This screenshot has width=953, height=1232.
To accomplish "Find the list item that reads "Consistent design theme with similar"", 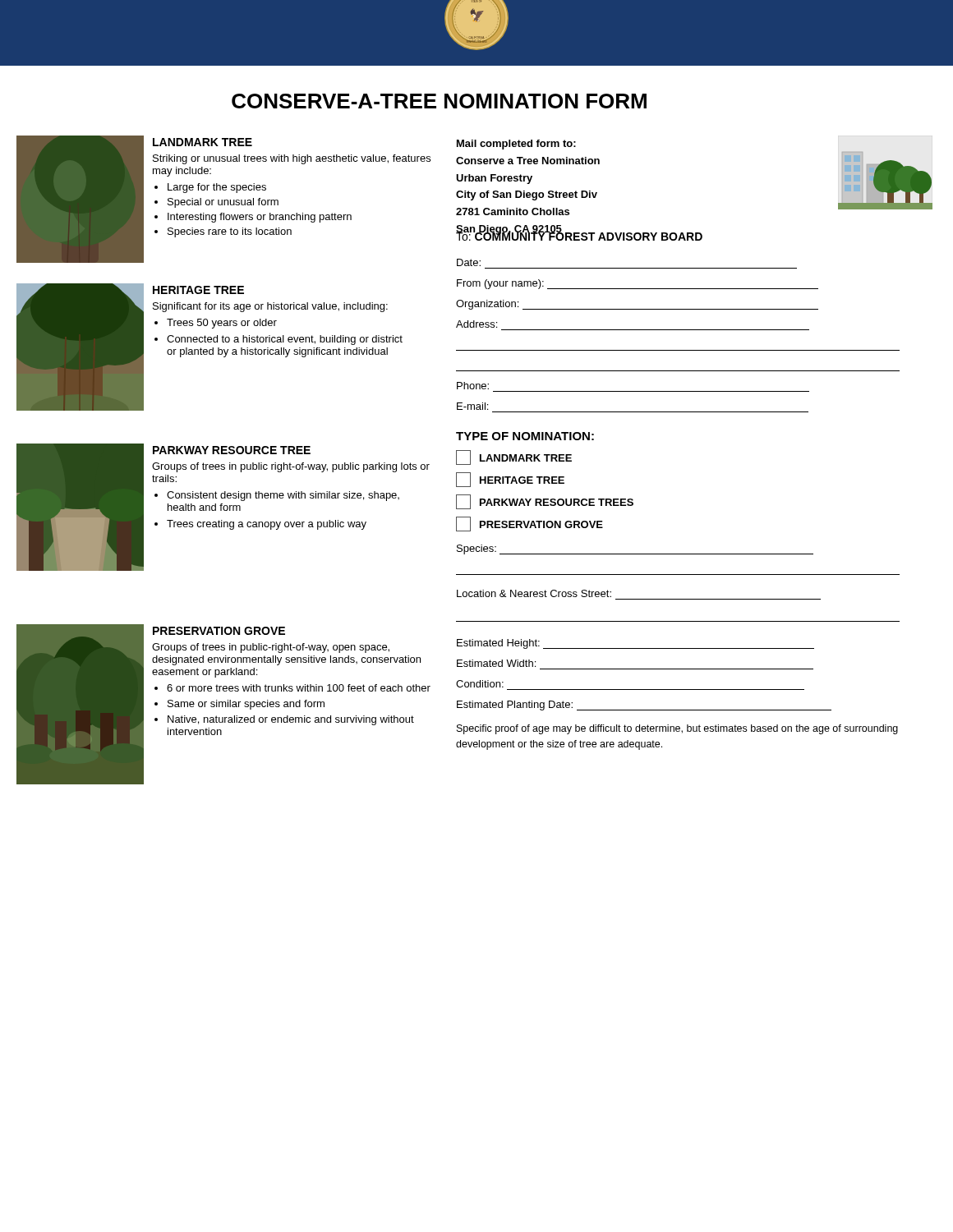I will [283, 501].
